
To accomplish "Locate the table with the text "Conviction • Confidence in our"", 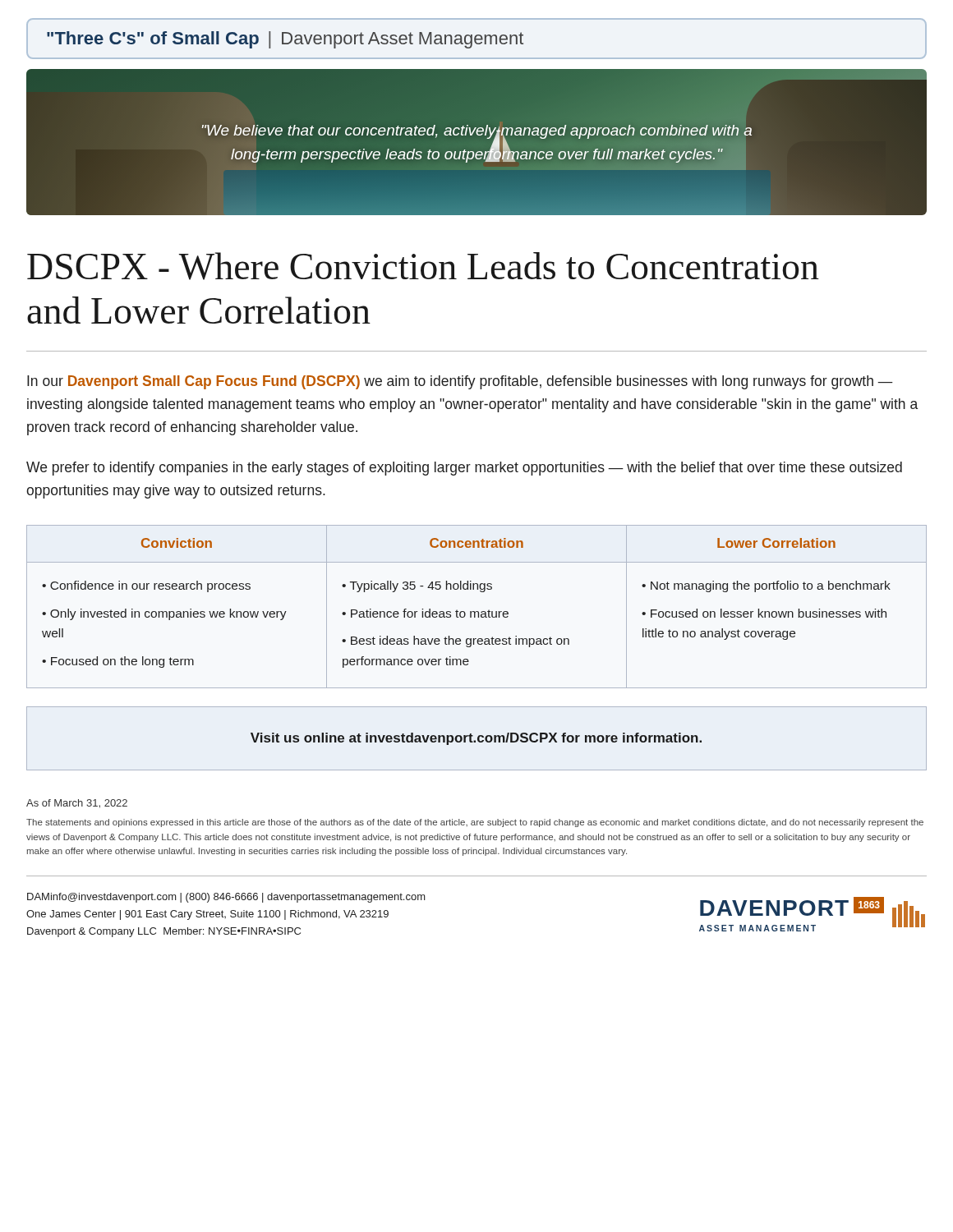I will 476,607.
